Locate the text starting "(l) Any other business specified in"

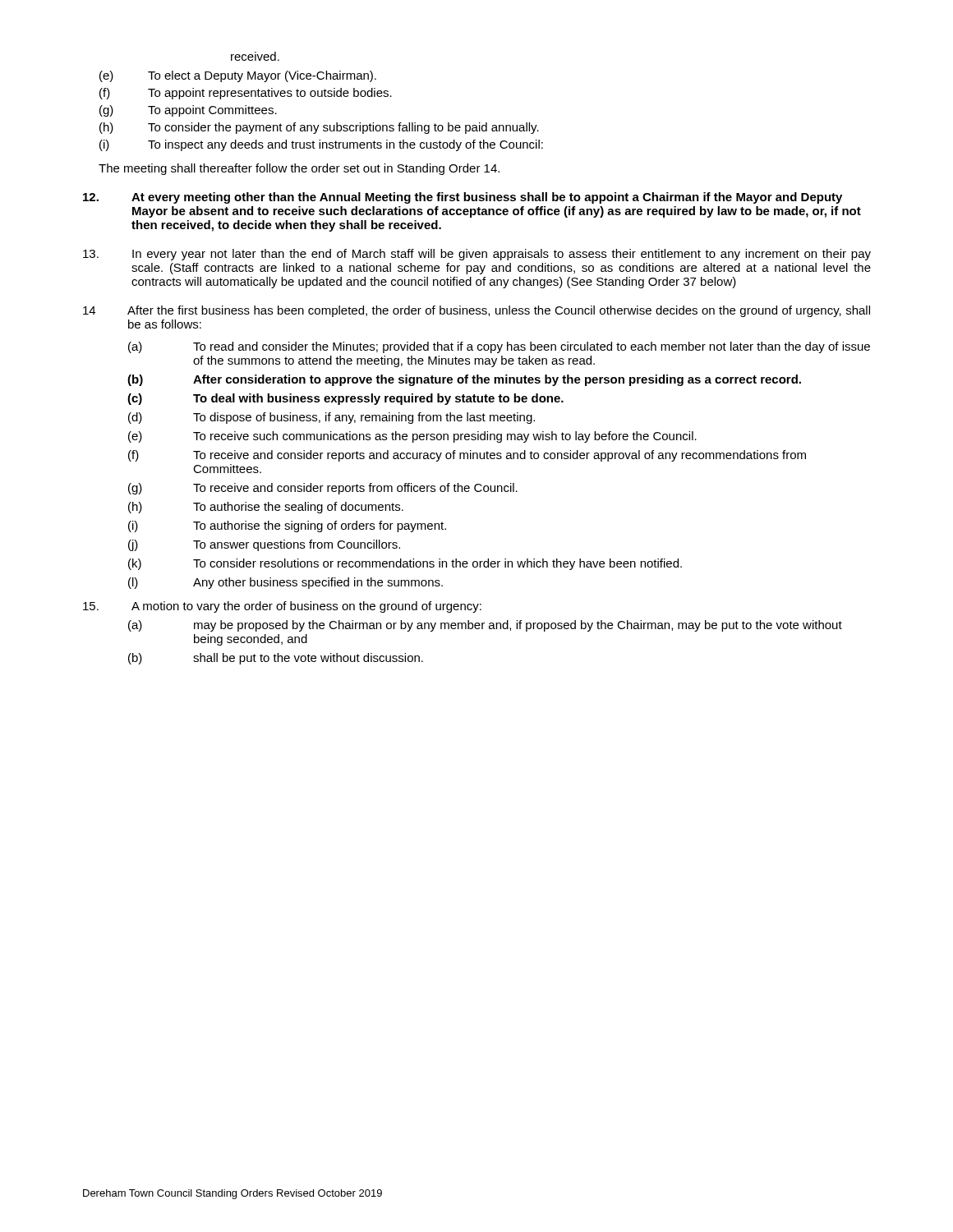pos(285,583)
